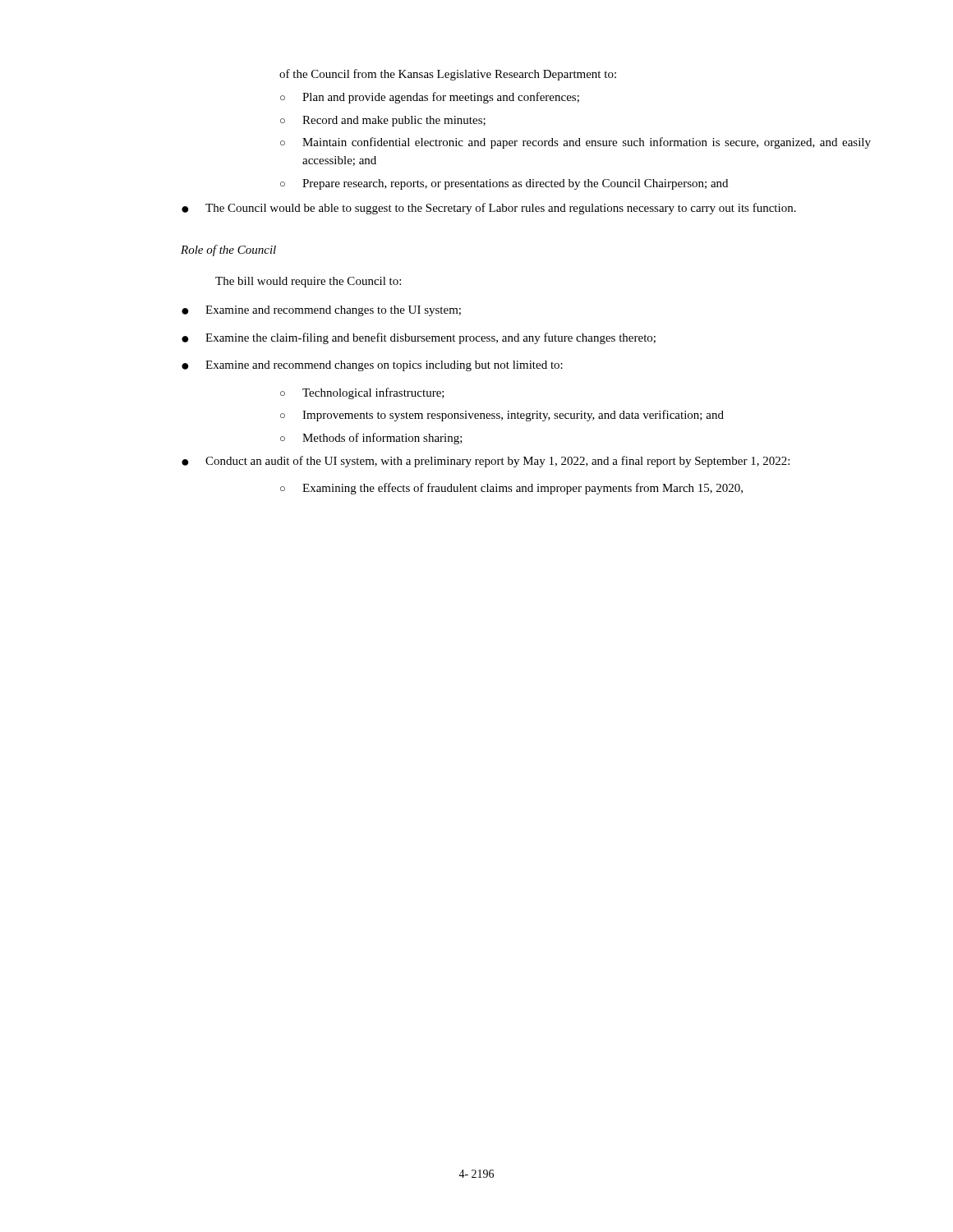Select the list item that says "○ Plan and provide"
The height and width of the screenshot is (1232, 953).
(x=575, y=97)
